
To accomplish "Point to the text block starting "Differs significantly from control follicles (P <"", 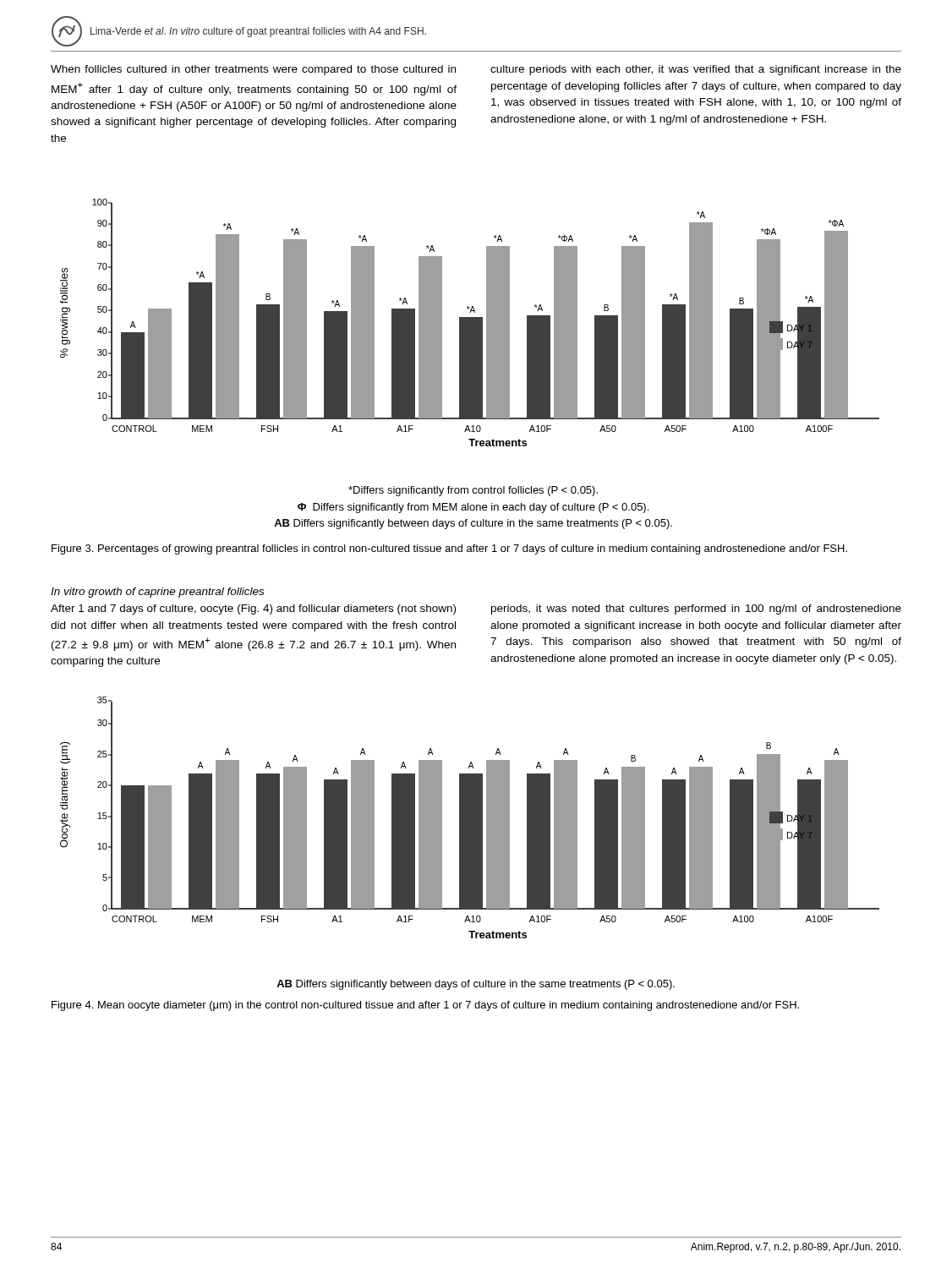I will [x=473, y=507].
